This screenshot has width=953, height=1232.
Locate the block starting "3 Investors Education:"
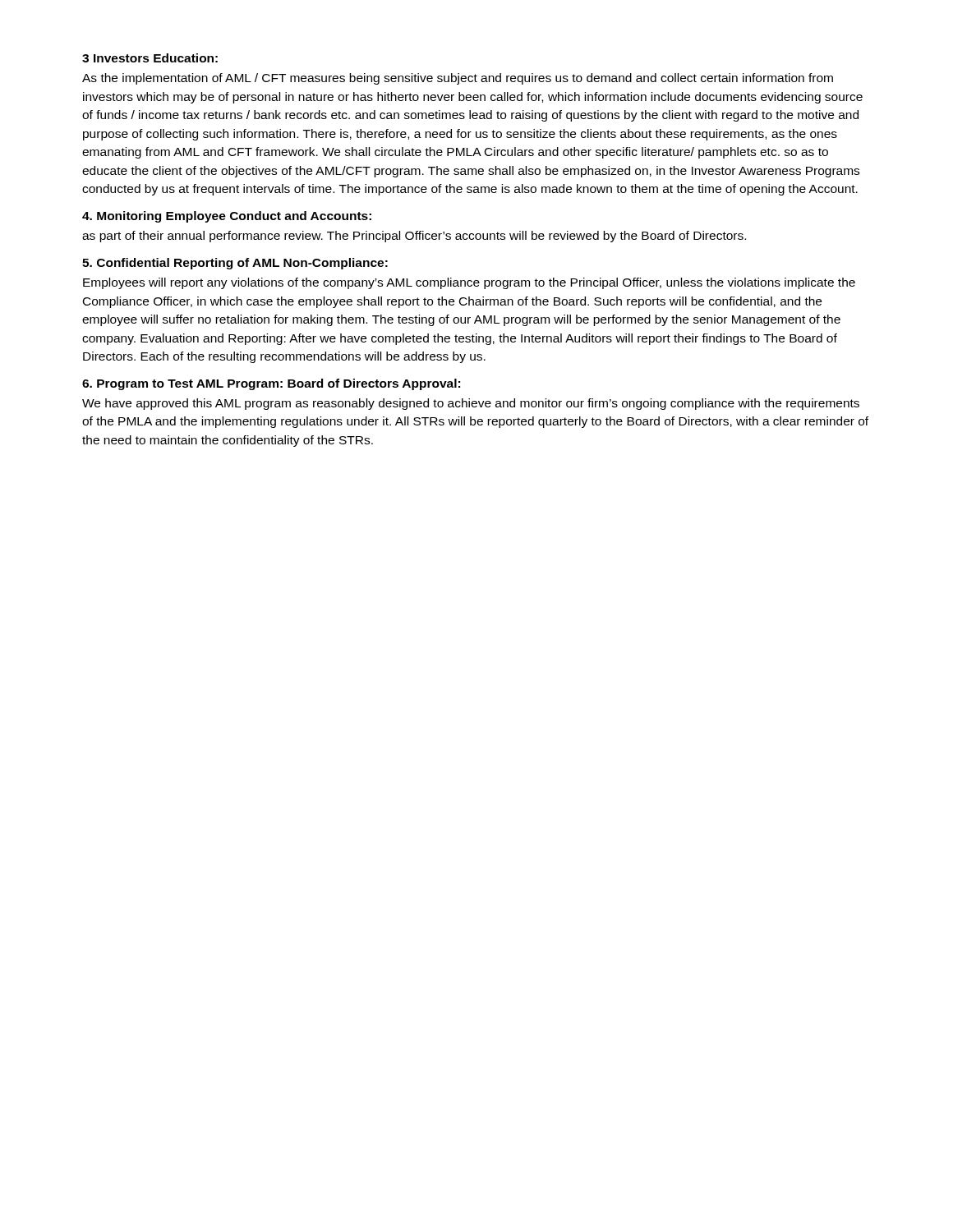pyautogui.click(x=150, y=58)
